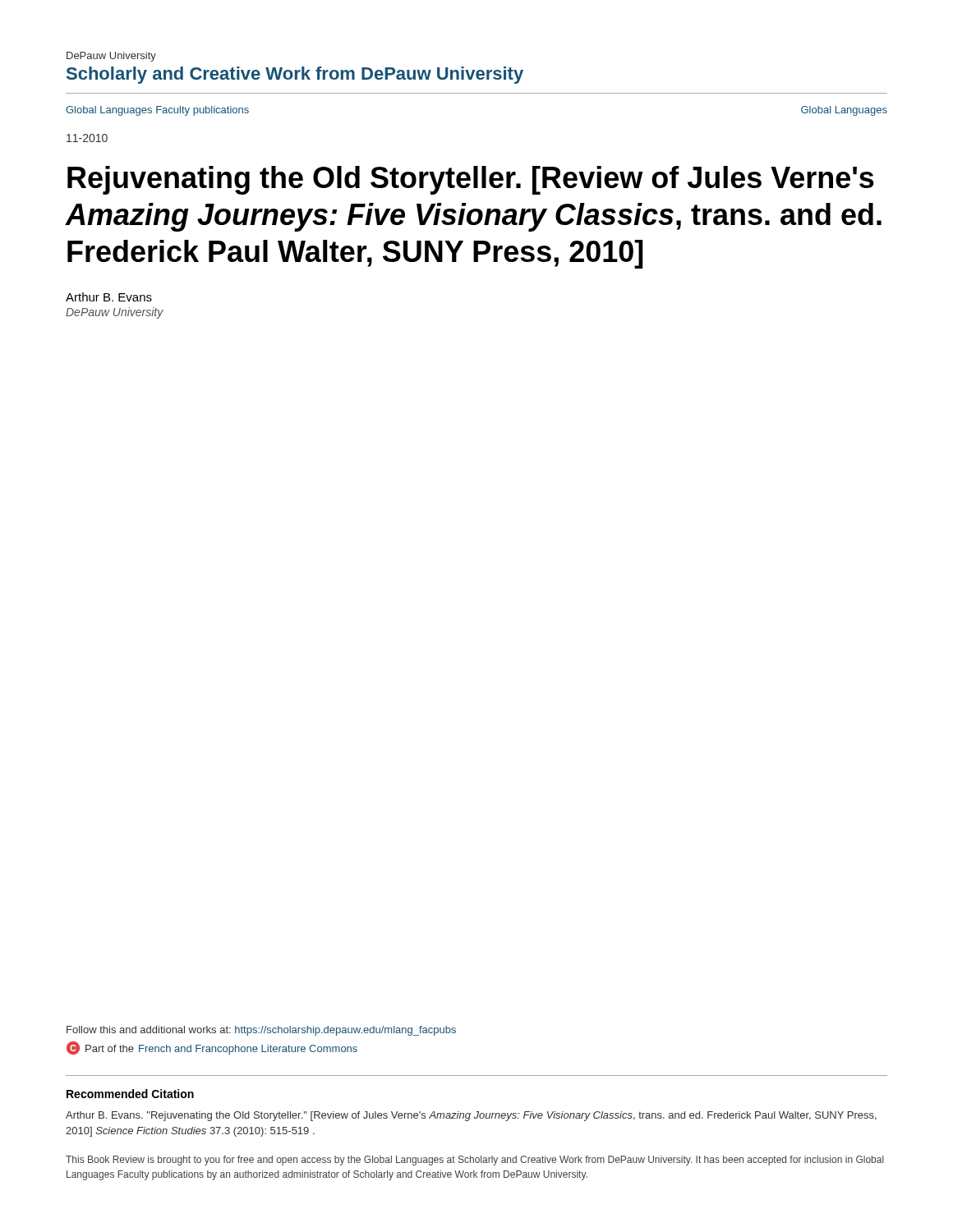
Task: Point to the passage starting "Recommended Citation"
Action: tap(130, 1094)
